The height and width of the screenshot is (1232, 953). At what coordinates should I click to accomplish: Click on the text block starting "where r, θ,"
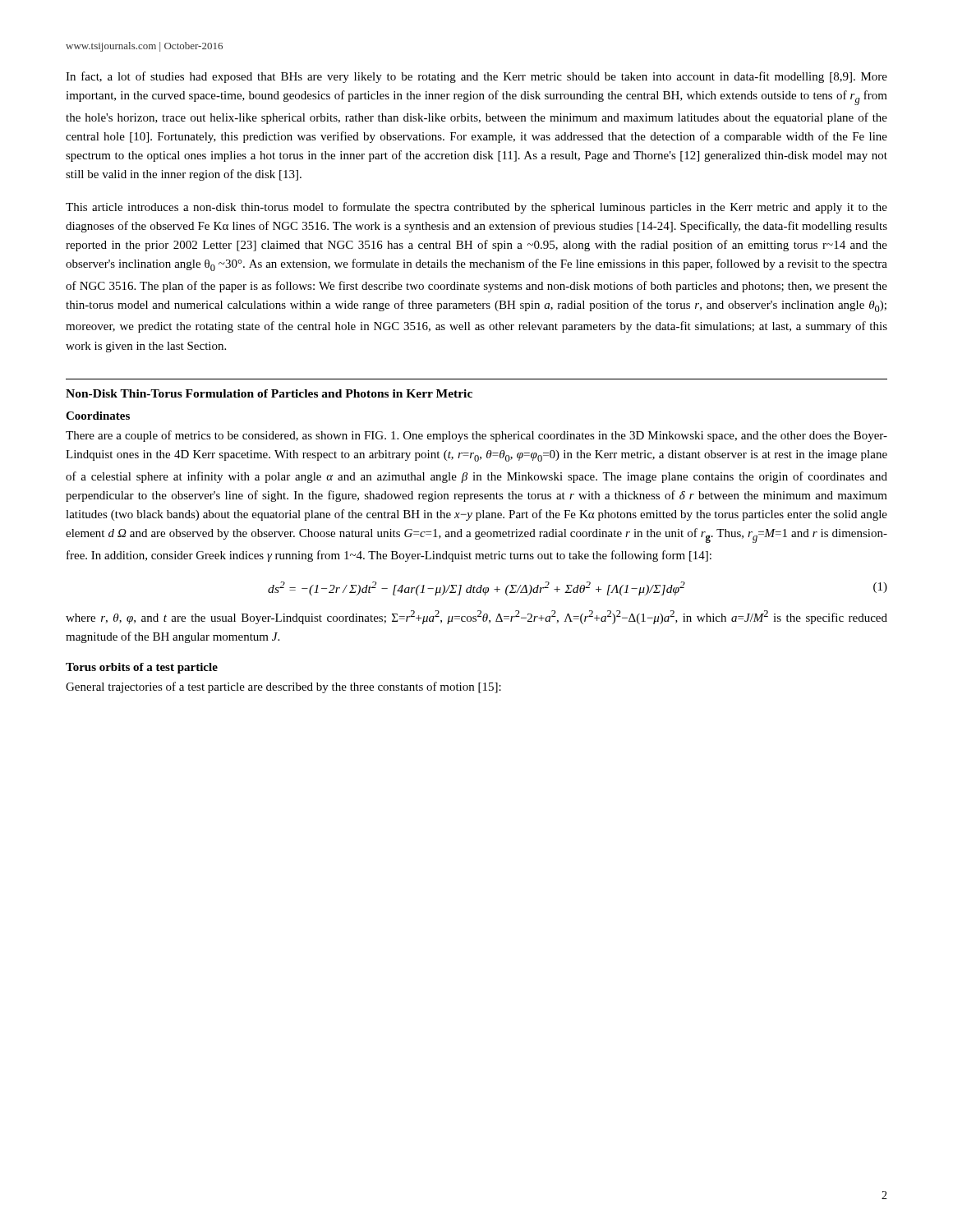pyautogui.click(x=476, y=626)
